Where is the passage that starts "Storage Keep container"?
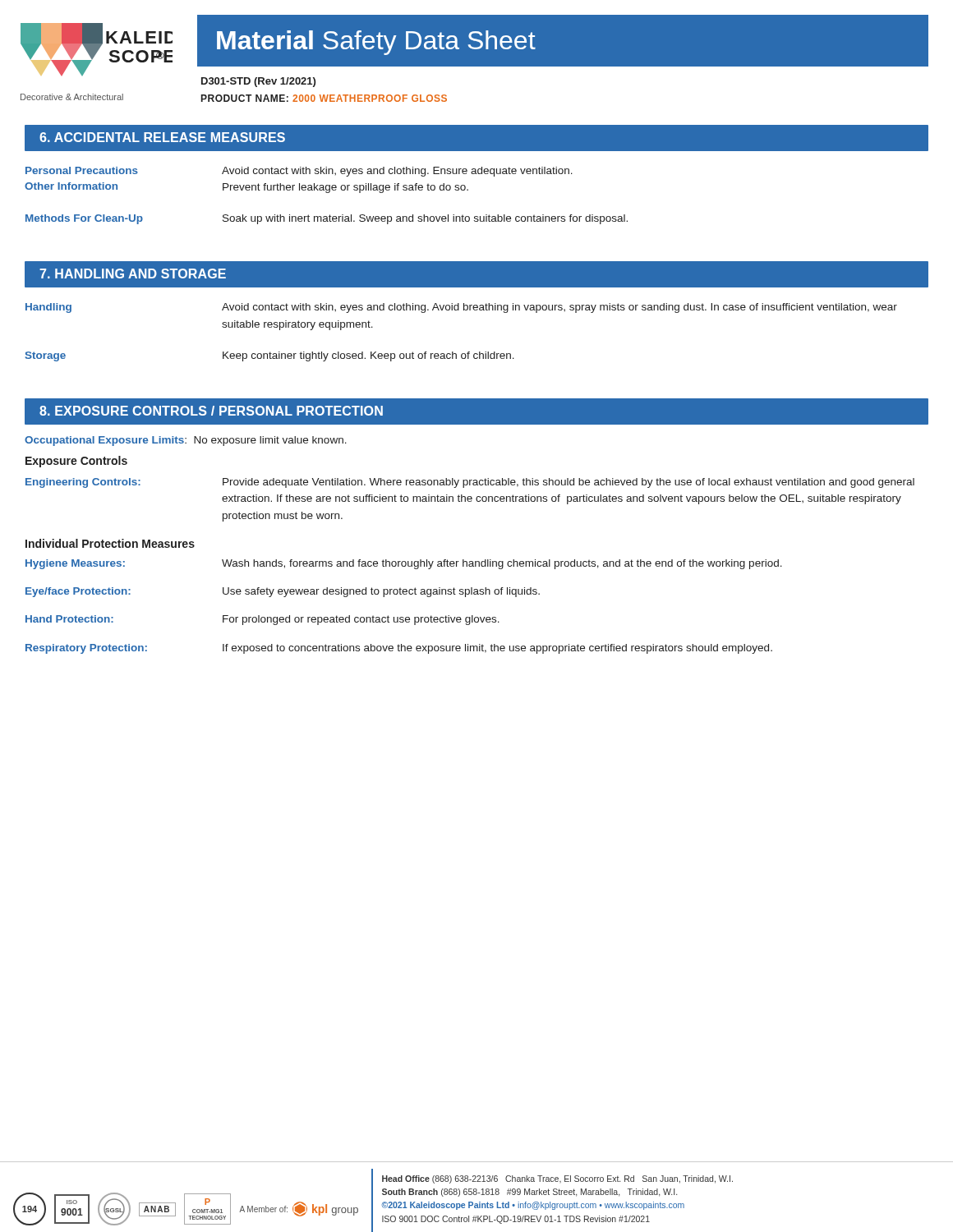Screen dimensions: 1232x953 [476, 356]
